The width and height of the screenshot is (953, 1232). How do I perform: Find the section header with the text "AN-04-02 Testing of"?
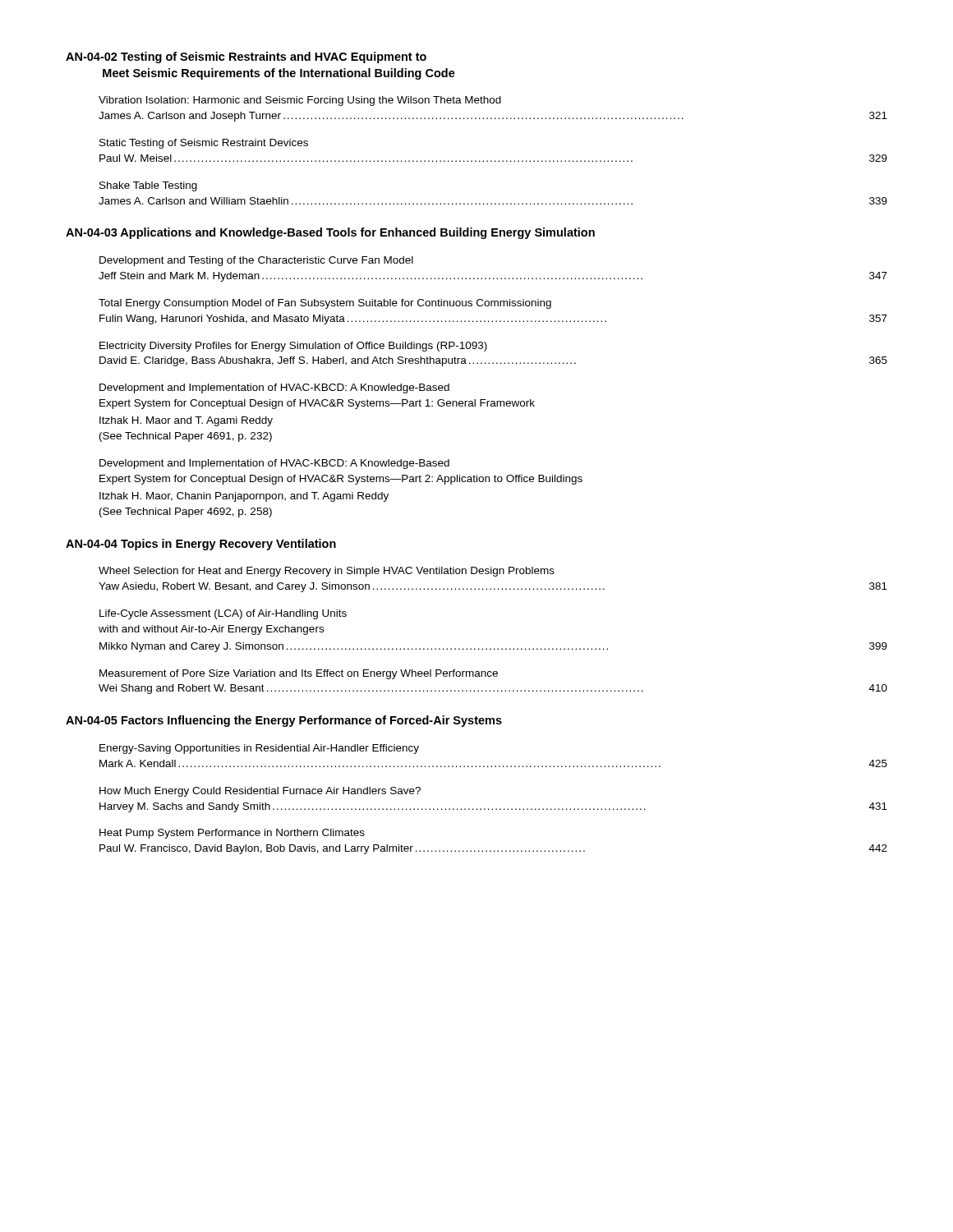pyautogui.click(x=260, y=65)
